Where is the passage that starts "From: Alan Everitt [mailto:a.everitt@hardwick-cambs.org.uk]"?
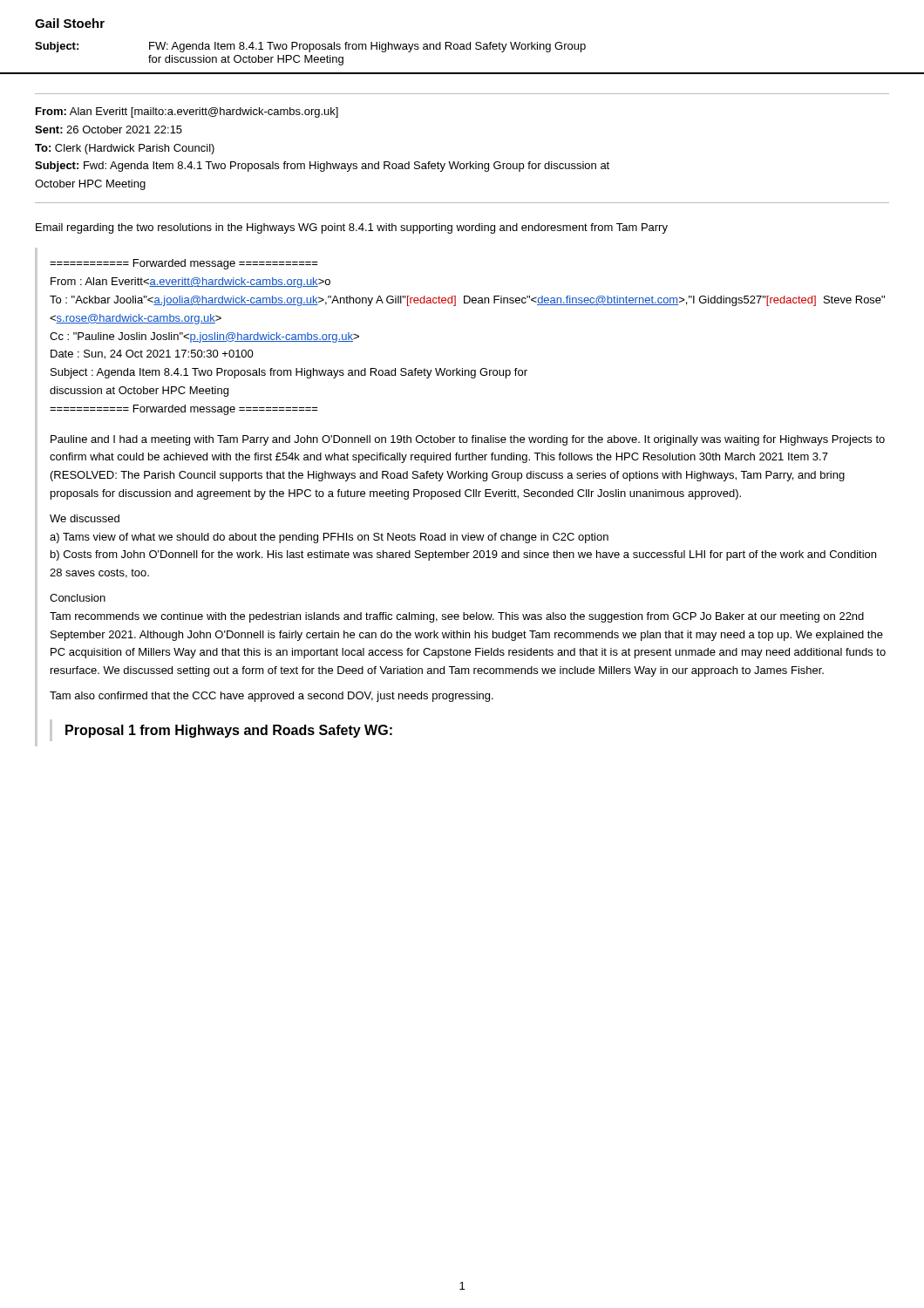The width and height of the screenshot is (924, 1308). (187, 112)
